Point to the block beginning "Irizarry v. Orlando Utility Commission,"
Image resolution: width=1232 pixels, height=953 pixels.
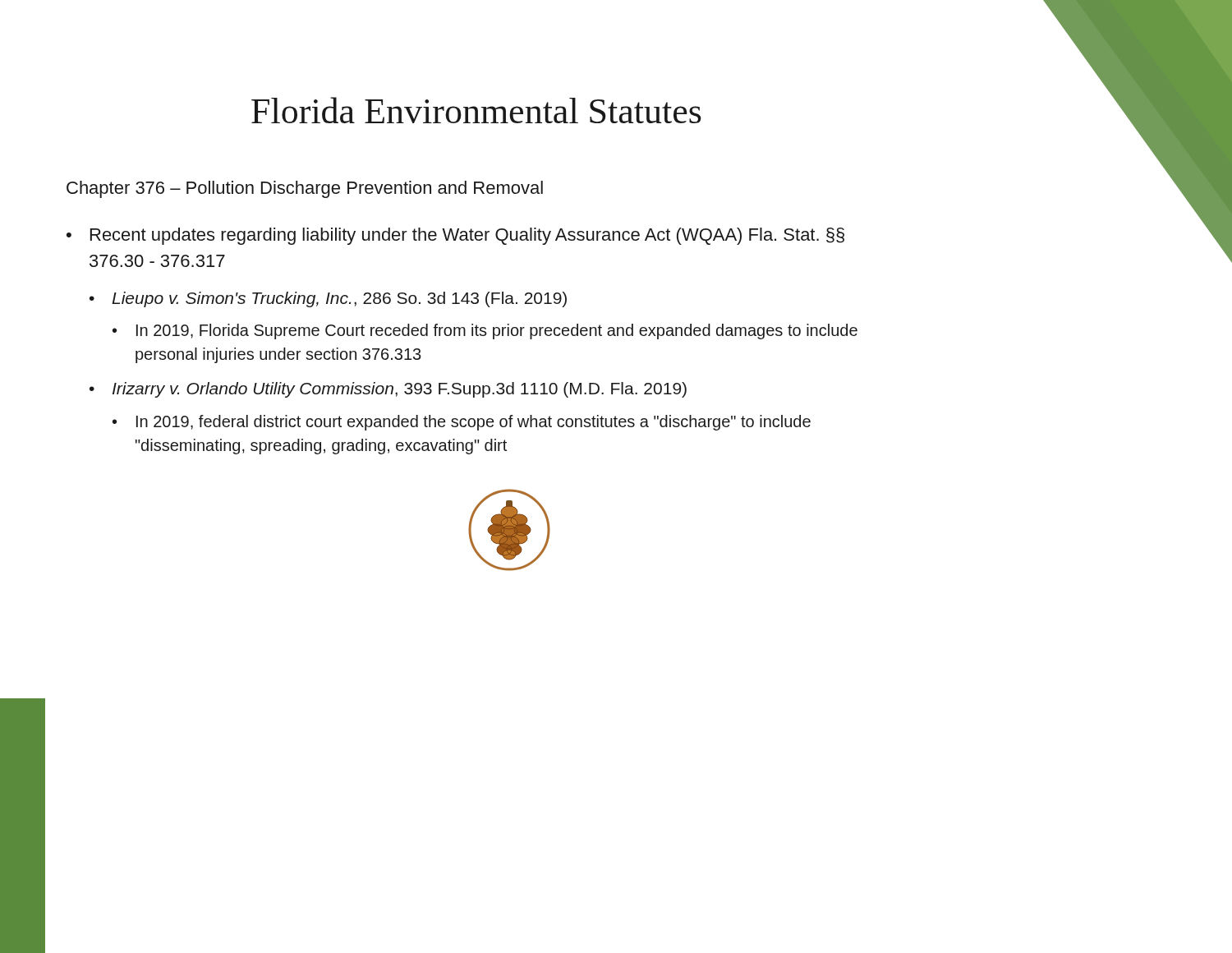(x=499, y=418)
